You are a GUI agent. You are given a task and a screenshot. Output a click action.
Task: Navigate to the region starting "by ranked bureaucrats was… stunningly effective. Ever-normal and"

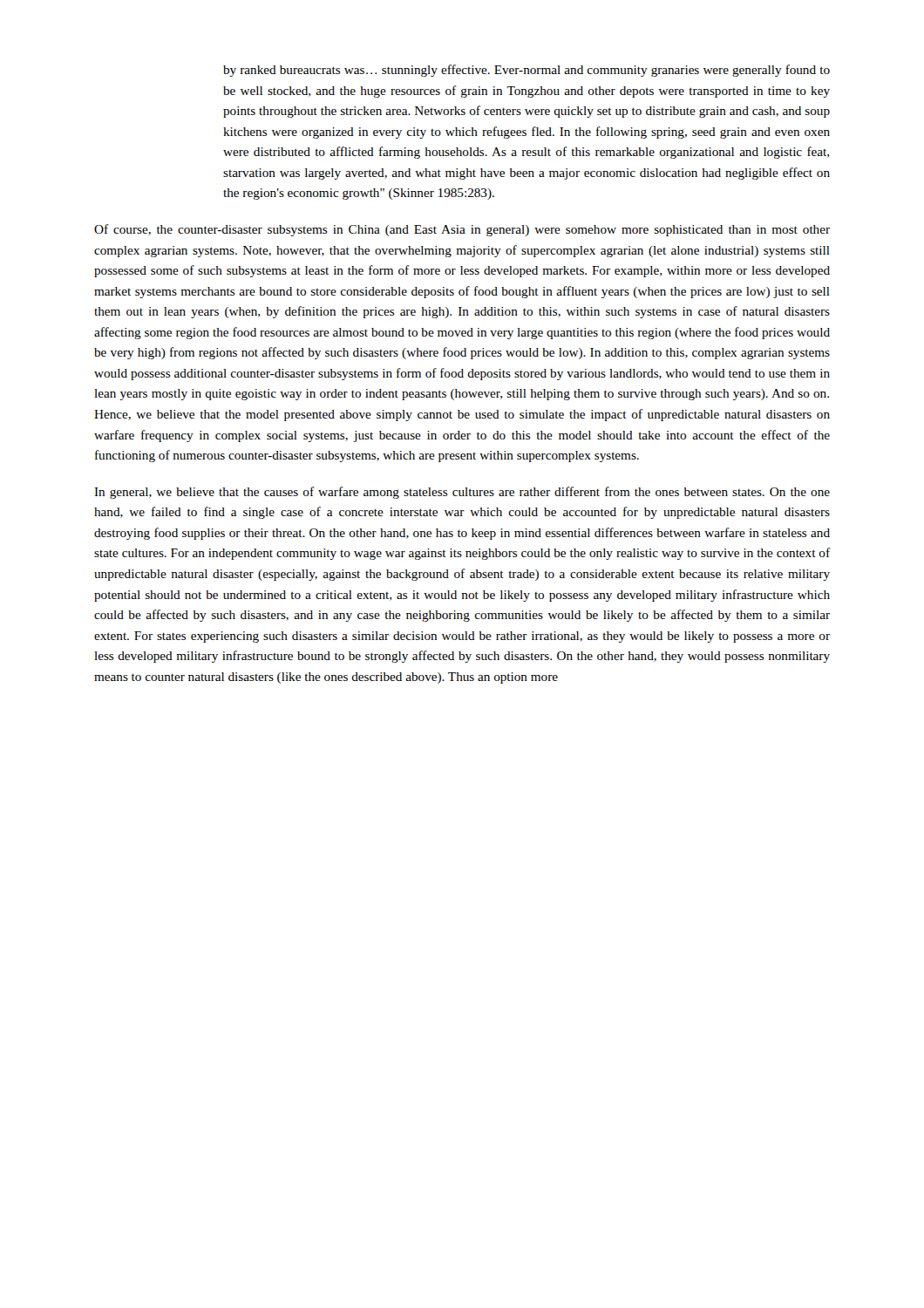(x=526, y=131)
